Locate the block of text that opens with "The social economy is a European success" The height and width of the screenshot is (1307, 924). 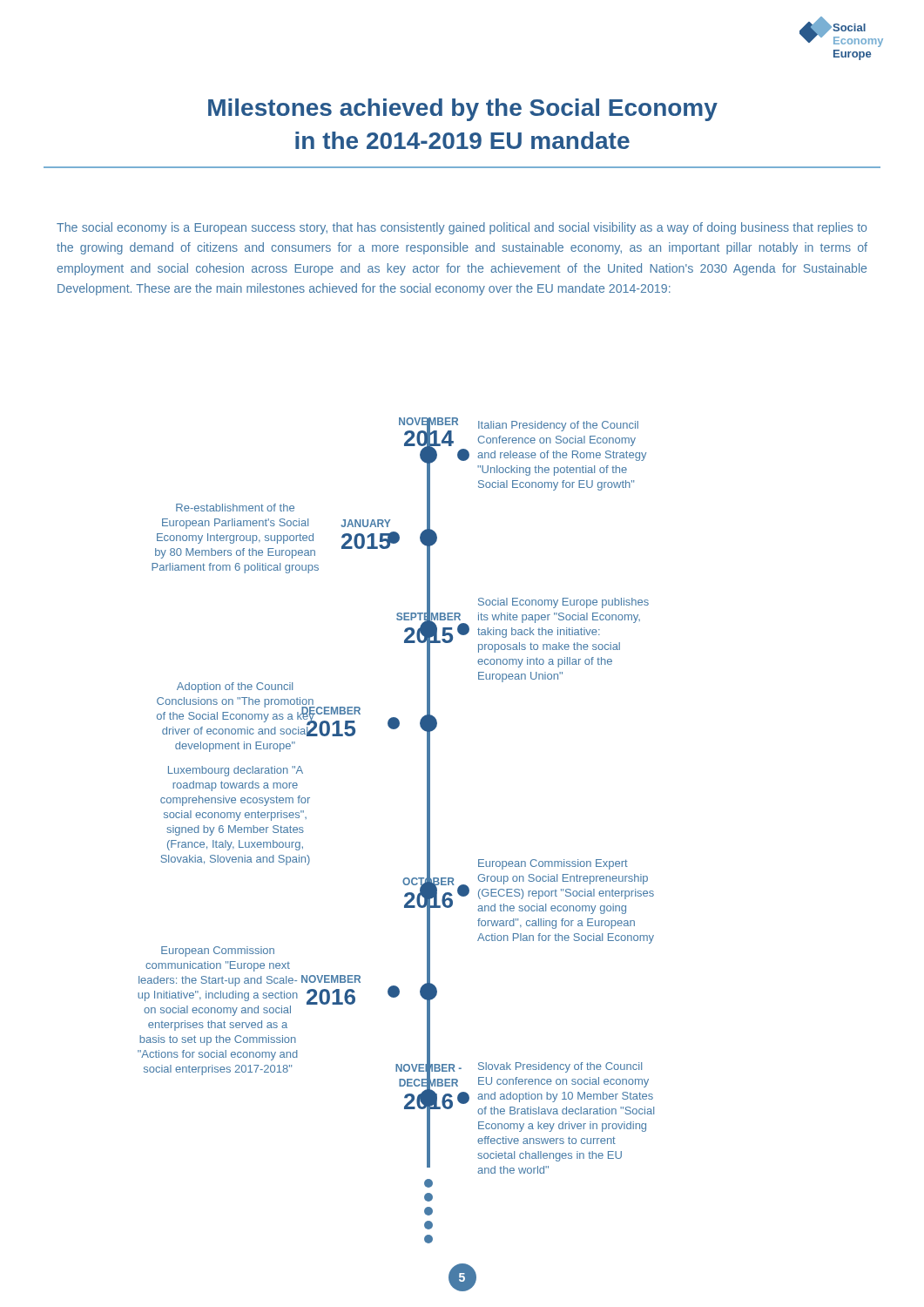click(x=462, y=258)
